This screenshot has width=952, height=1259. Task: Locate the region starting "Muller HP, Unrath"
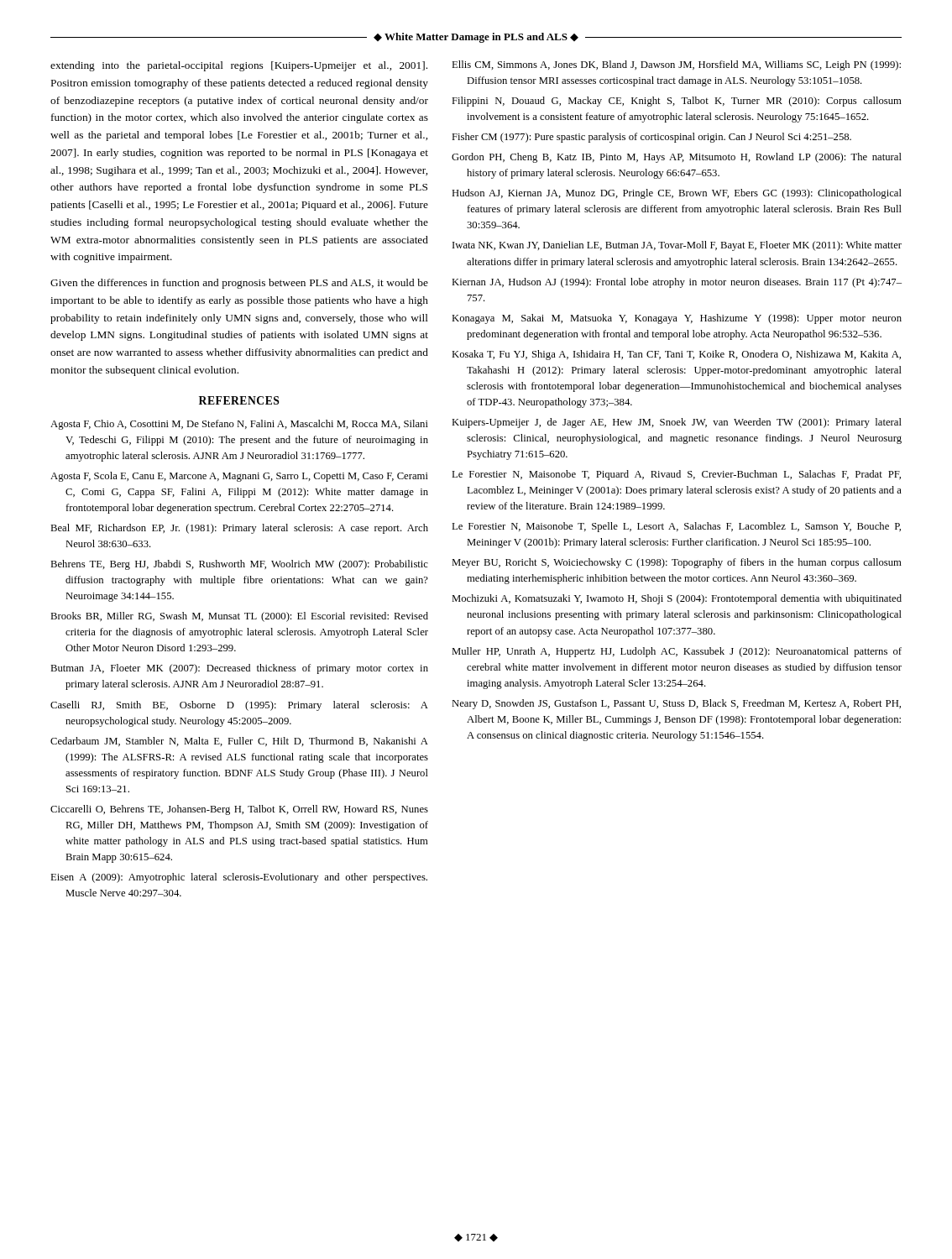point(677,667)
